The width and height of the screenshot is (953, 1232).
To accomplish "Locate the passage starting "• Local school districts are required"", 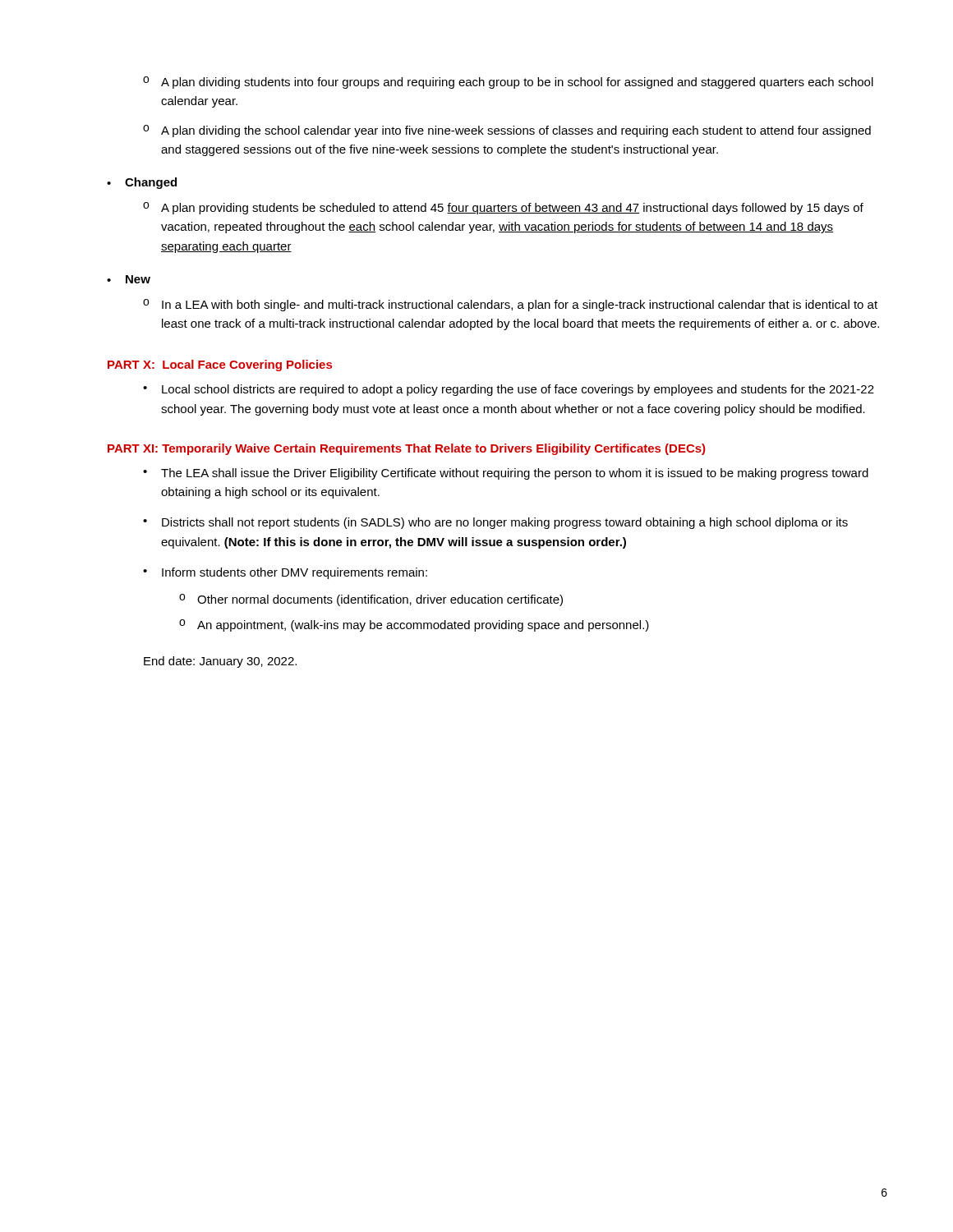I will pos(515,399).
